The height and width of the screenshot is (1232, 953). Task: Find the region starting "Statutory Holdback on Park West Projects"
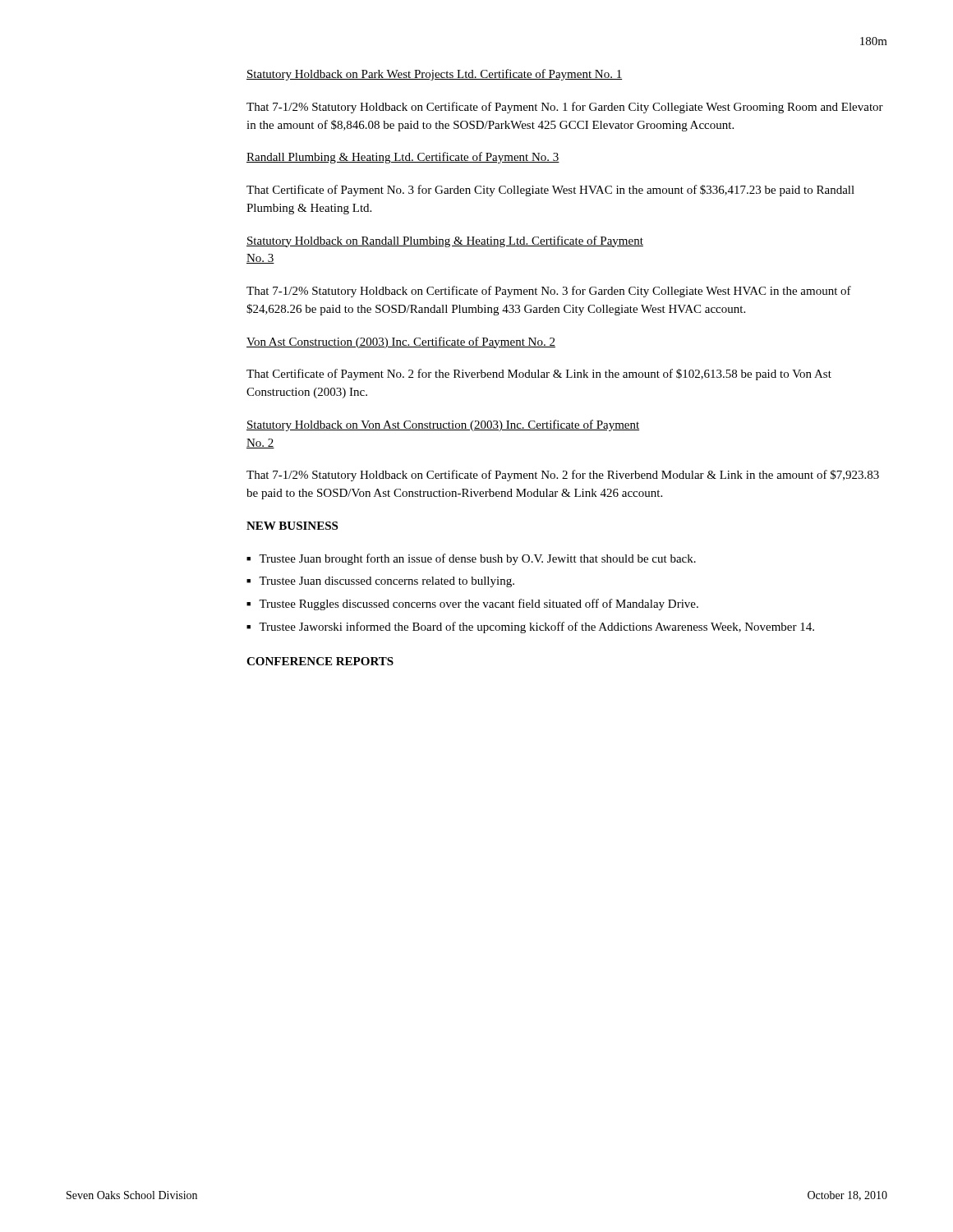coord(567,75)
